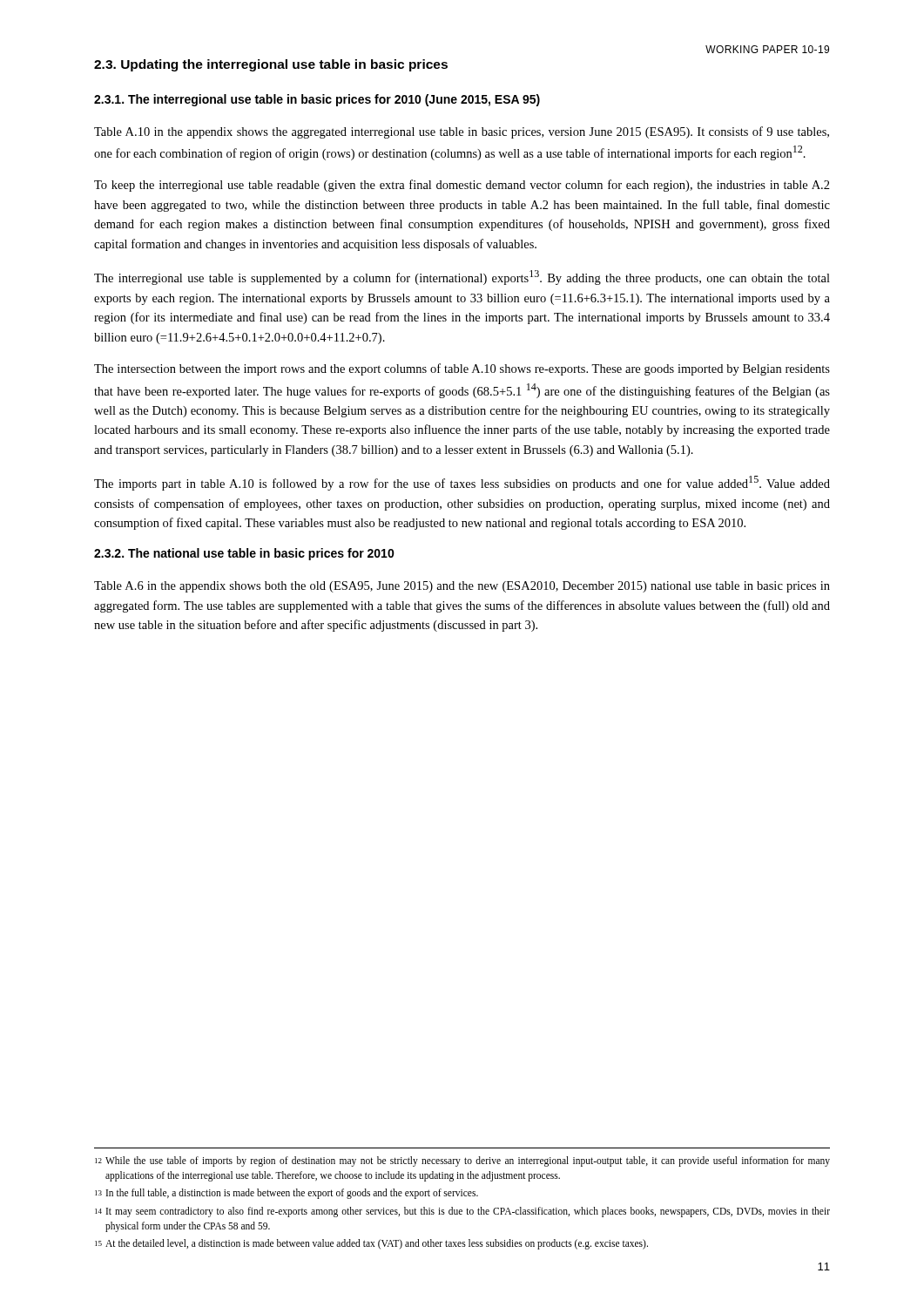Screen dimensions: 1307x924
Task: Locate the region starting "2.3. Updating the interregional use table"
Action: (x=271, y=65)
